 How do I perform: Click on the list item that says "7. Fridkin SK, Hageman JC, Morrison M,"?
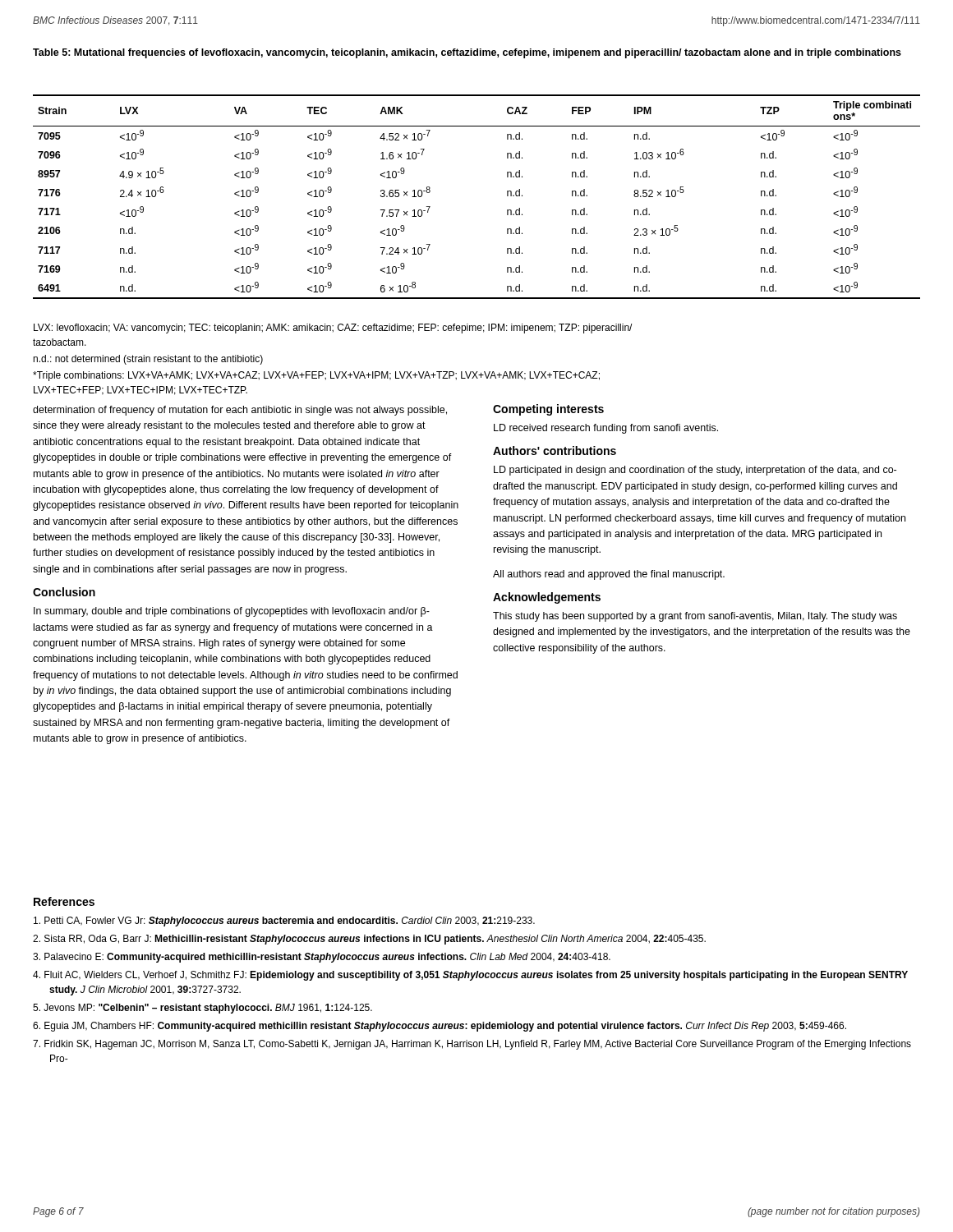[x=472, y=1051]
